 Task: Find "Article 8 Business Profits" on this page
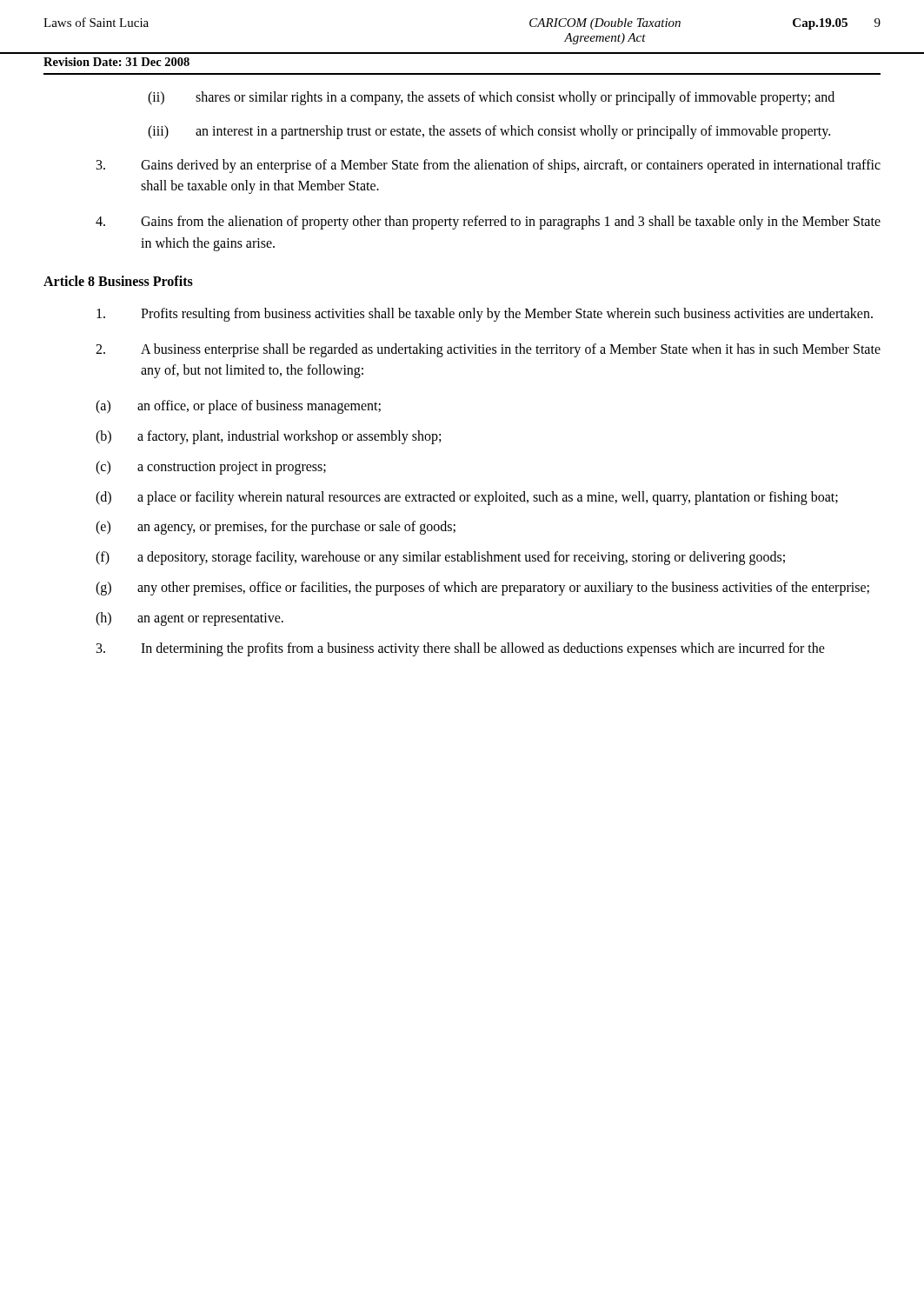118,281
